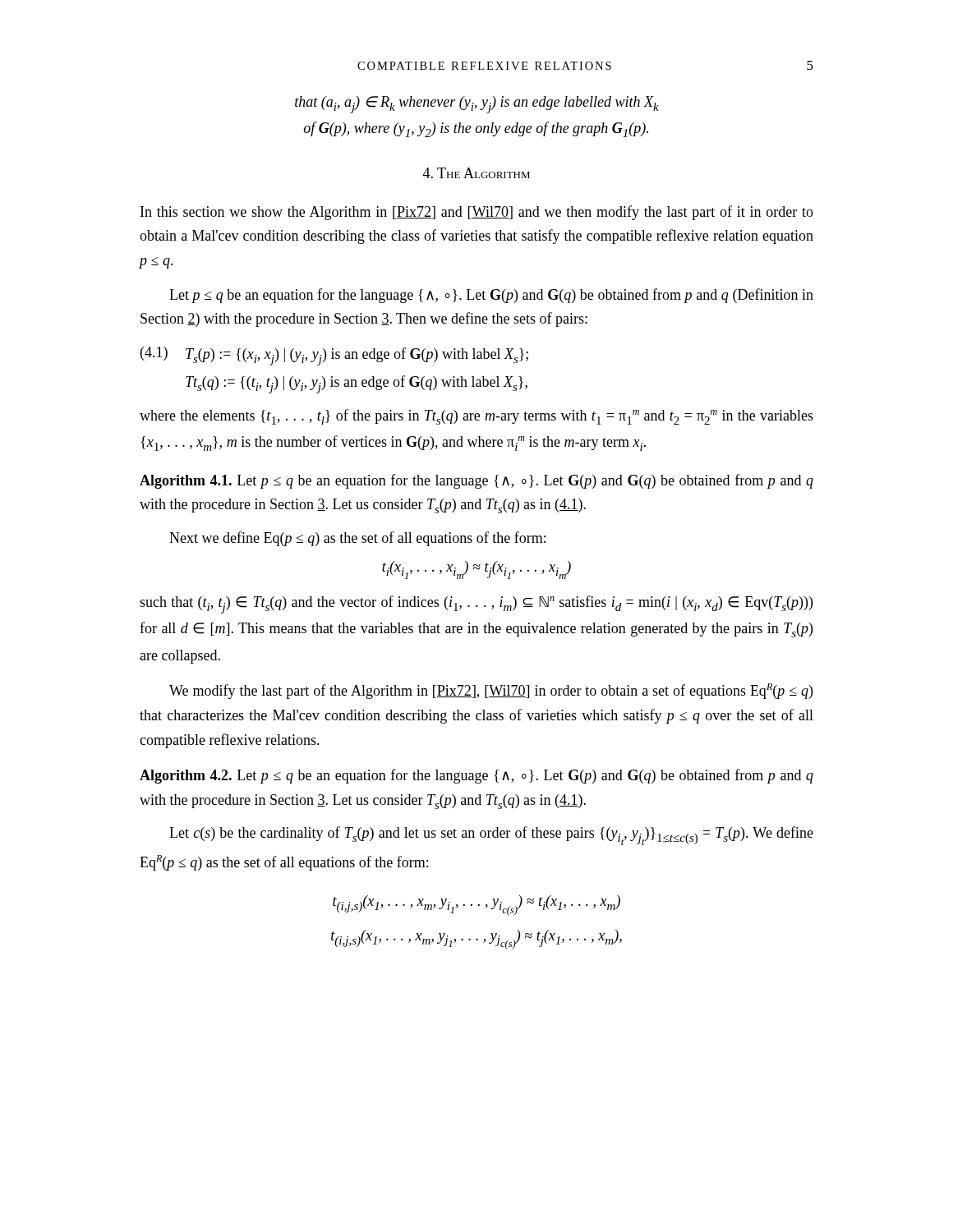The image size is (953, 1232).
Task: Find the text block that says "Algorithm 4.2. Let p ≤ q"
Action: (476, 789)
